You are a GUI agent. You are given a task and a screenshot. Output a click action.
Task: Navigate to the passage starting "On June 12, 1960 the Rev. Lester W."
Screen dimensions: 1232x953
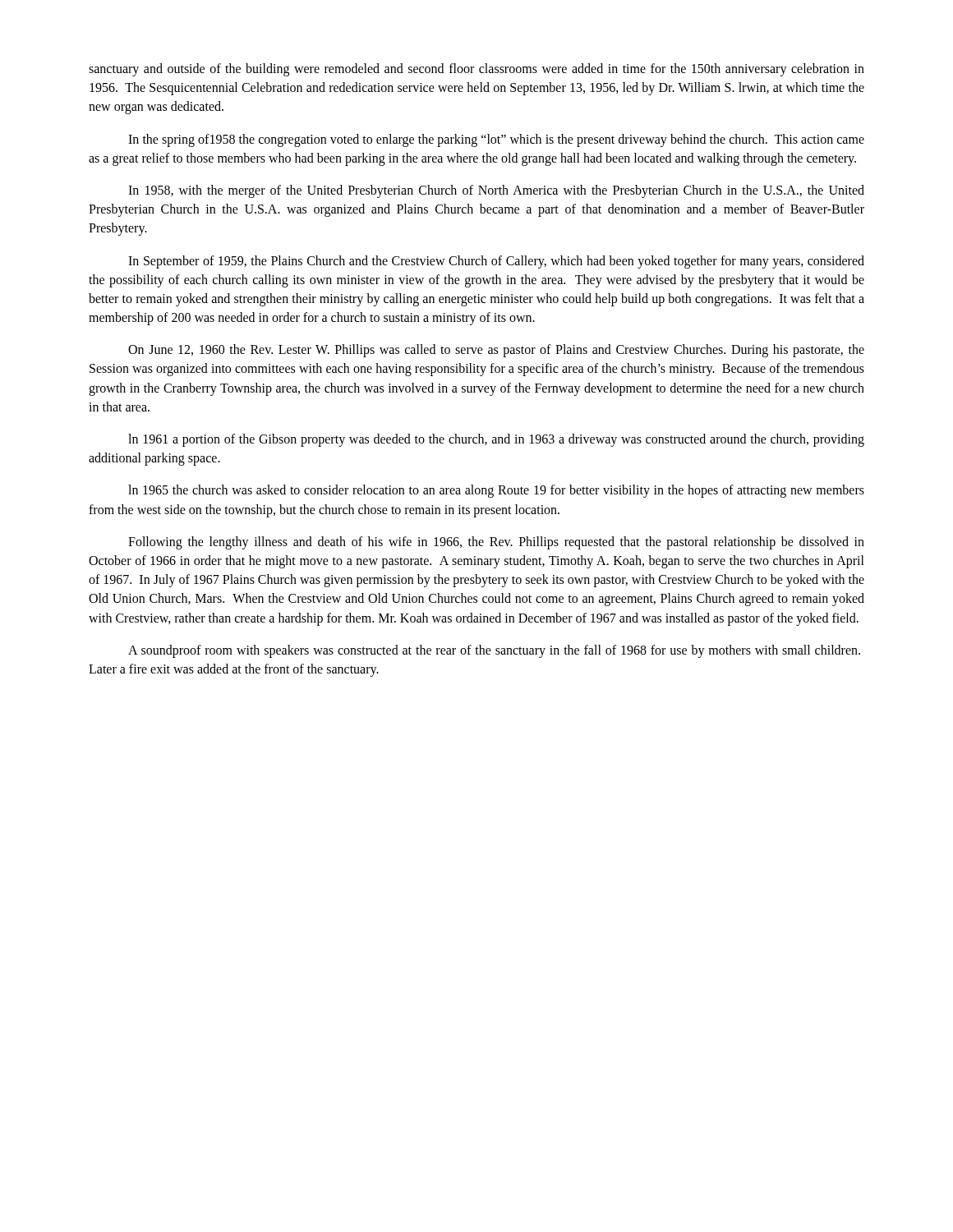(476, 378)
